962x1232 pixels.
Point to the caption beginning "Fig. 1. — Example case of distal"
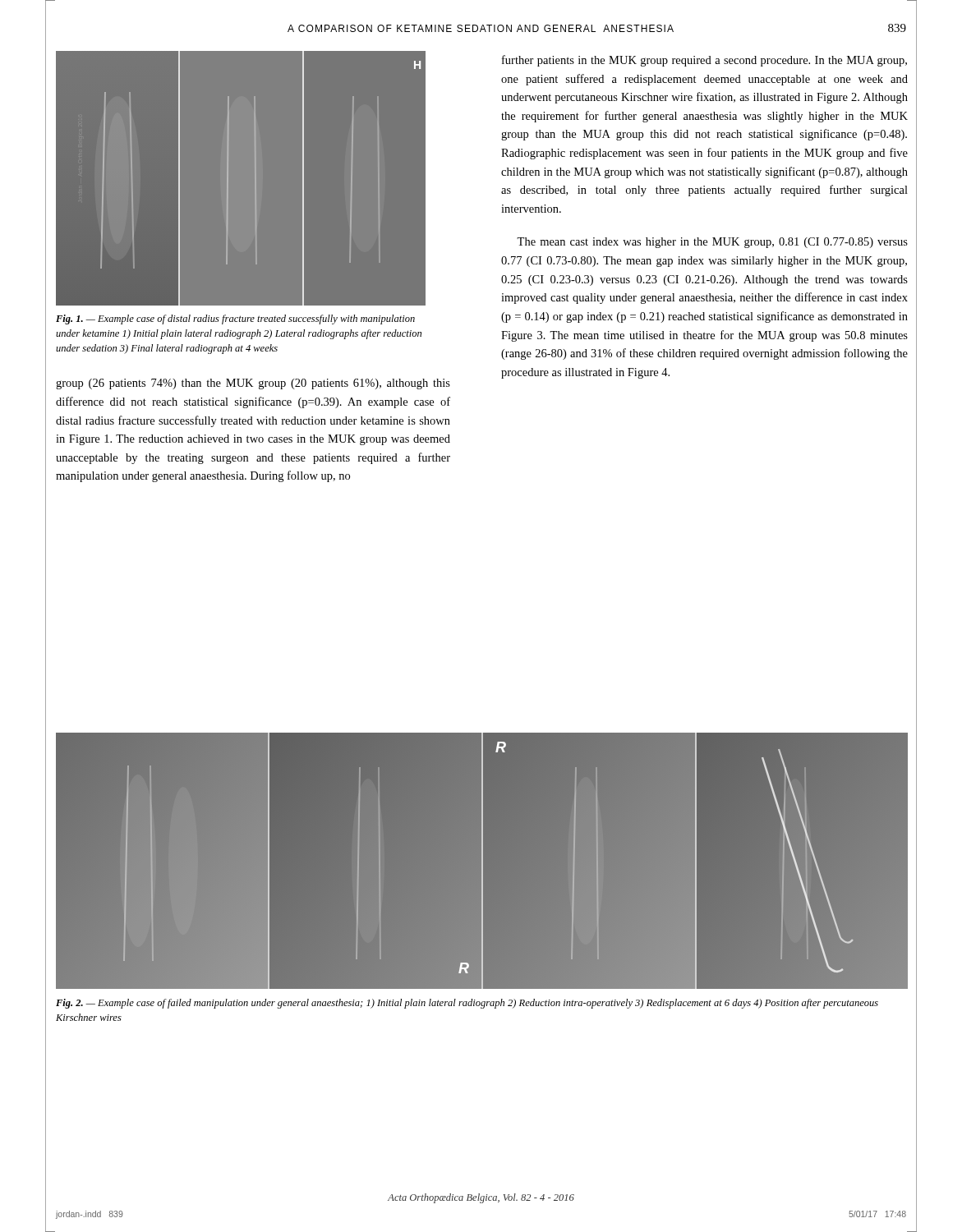pyautogui.click(x=239, y=334)
